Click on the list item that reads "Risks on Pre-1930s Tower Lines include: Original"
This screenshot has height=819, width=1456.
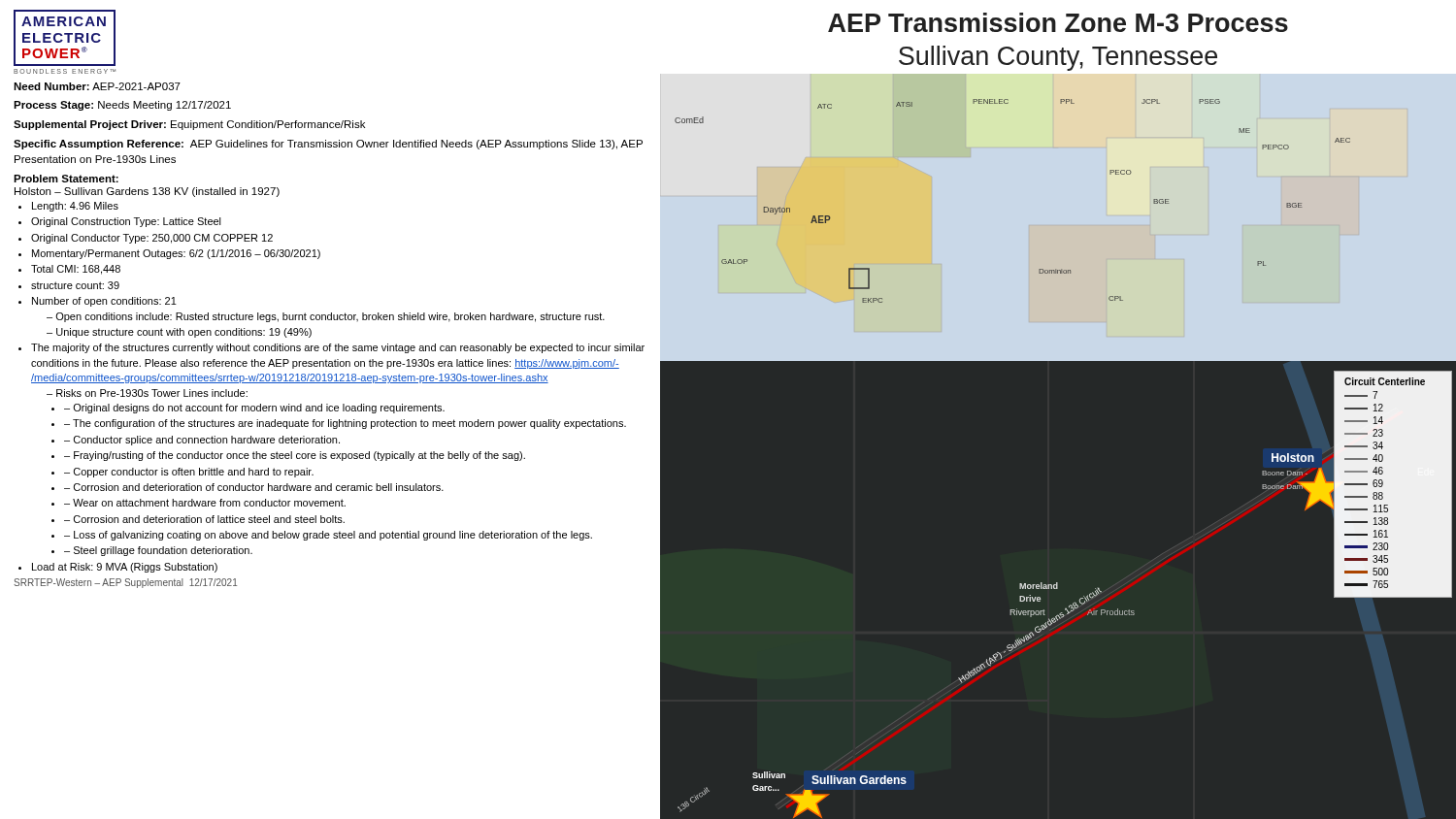(147, 393)
